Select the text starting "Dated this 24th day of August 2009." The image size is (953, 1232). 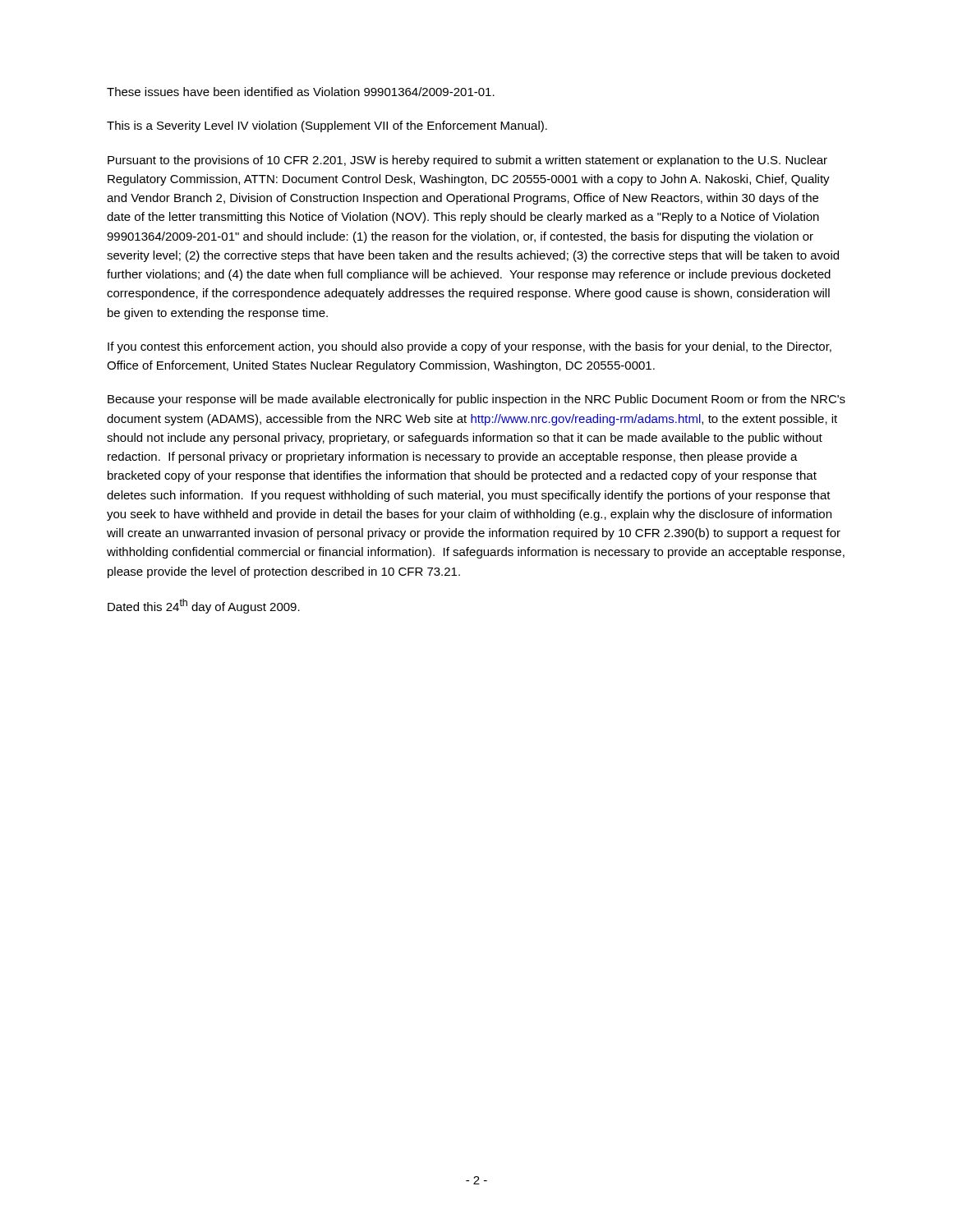(204, 605)
